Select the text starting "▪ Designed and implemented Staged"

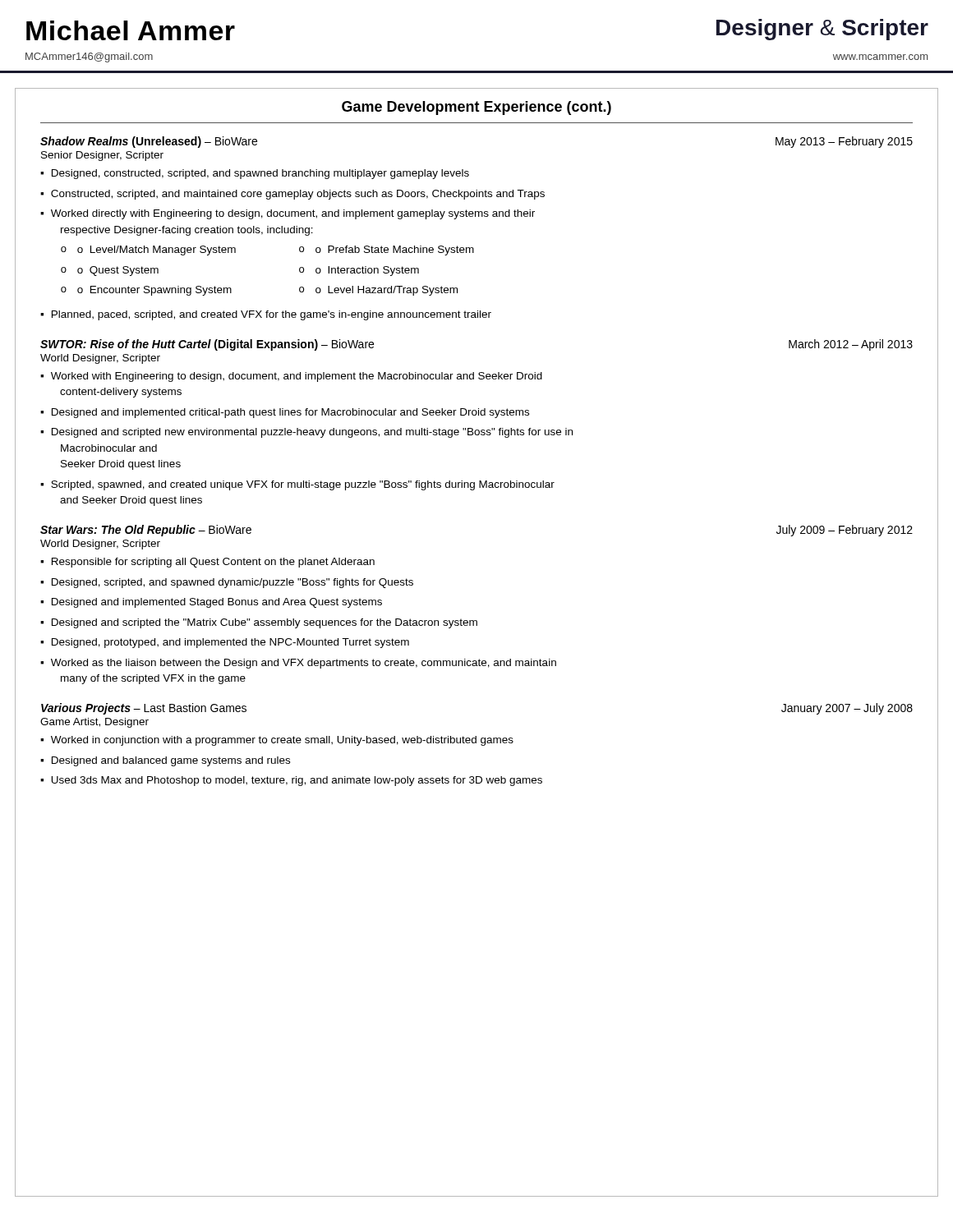tap(211, 602)
